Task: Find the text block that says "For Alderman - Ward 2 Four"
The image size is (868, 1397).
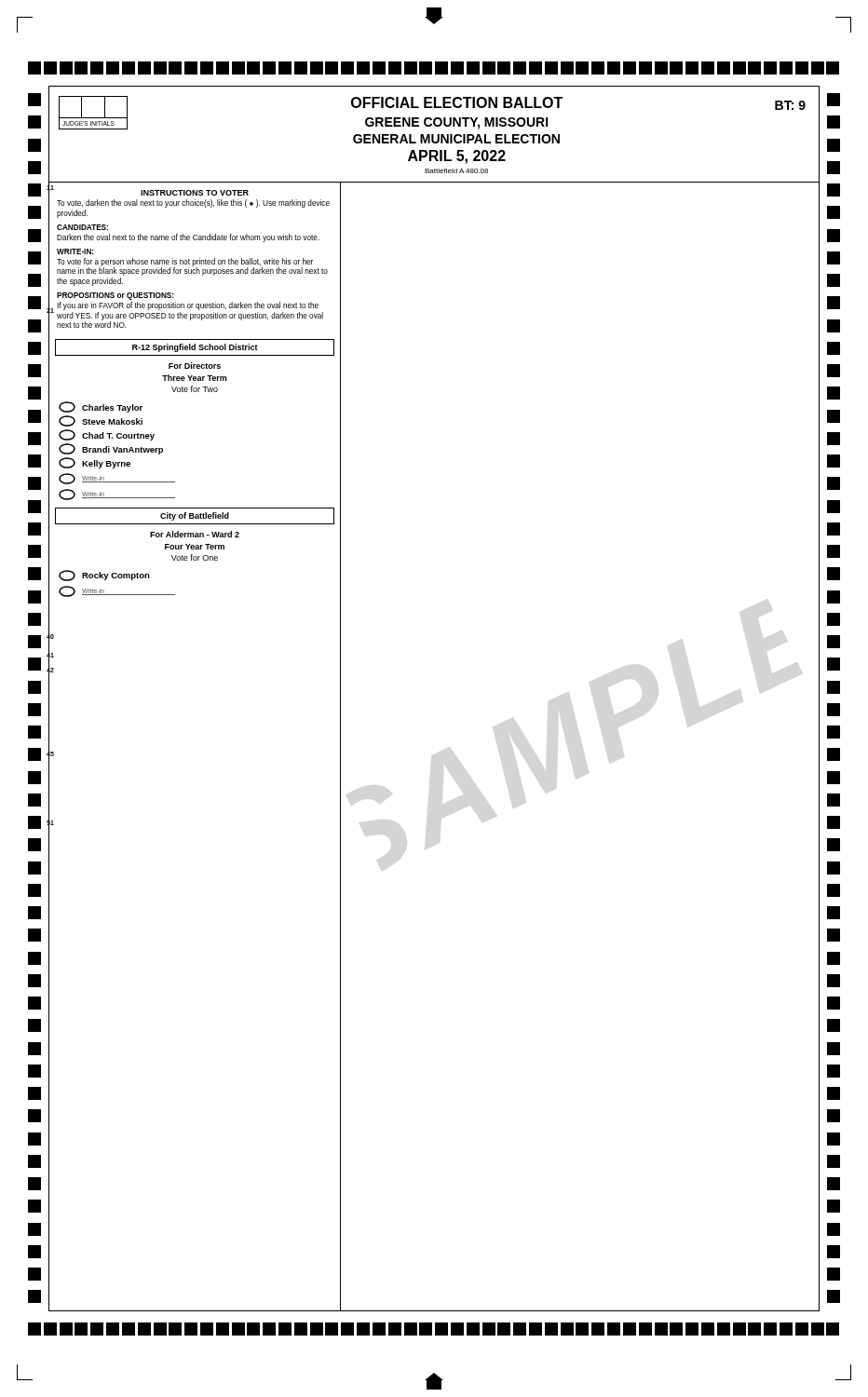Action: click(x=195, y=546)
